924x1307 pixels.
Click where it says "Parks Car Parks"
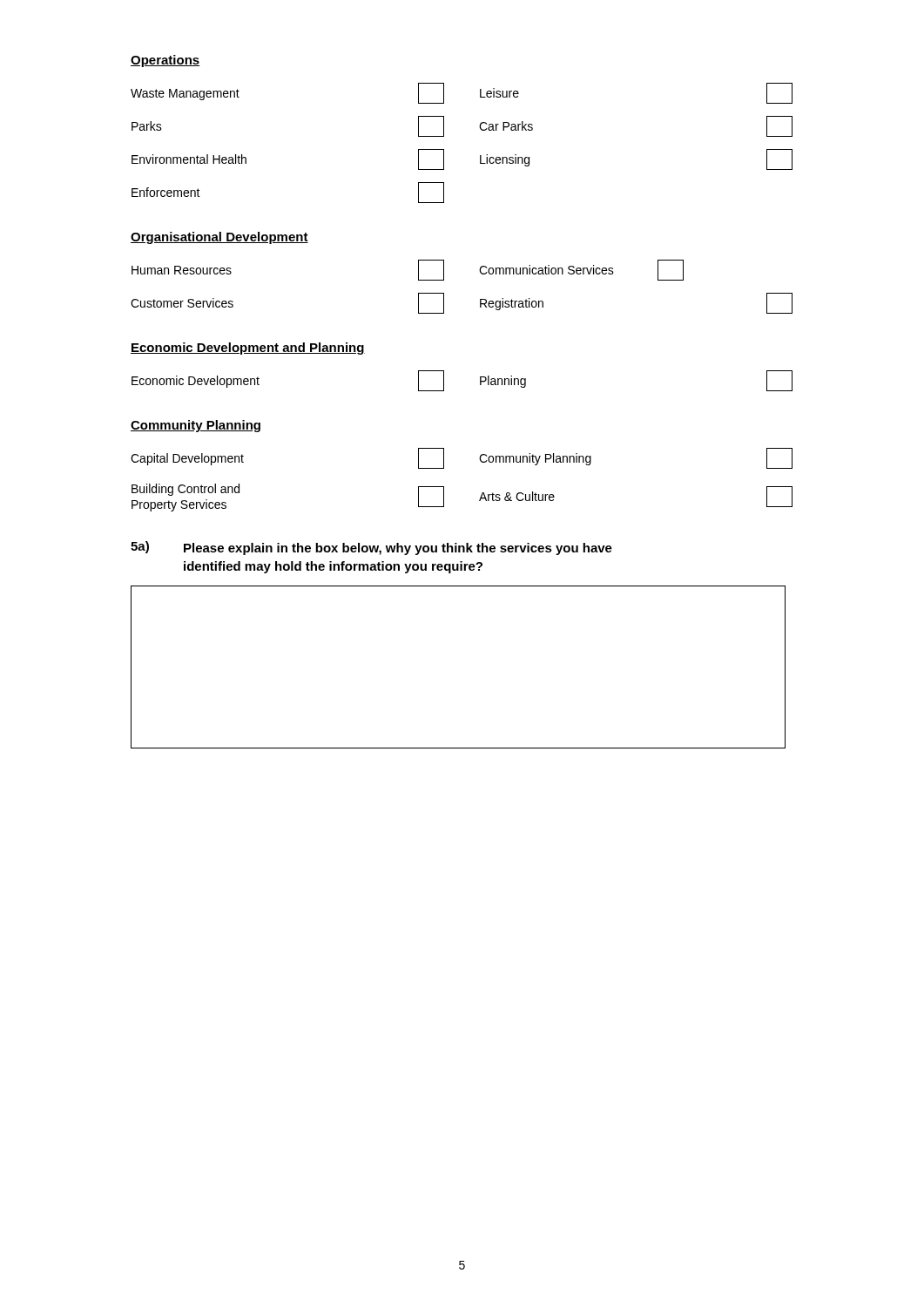coord(154,126)
